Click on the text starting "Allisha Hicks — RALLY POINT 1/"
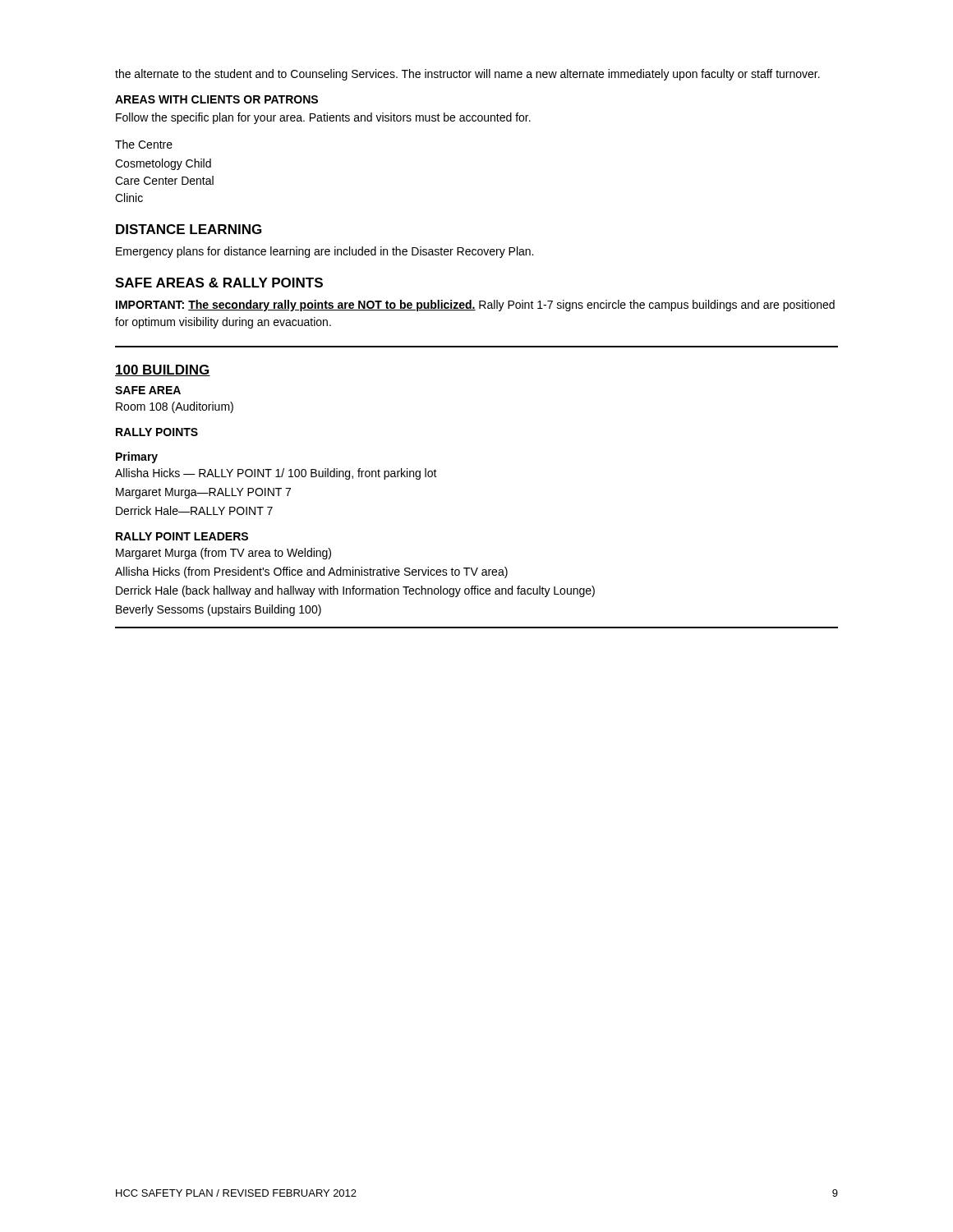 pos(276,473)
